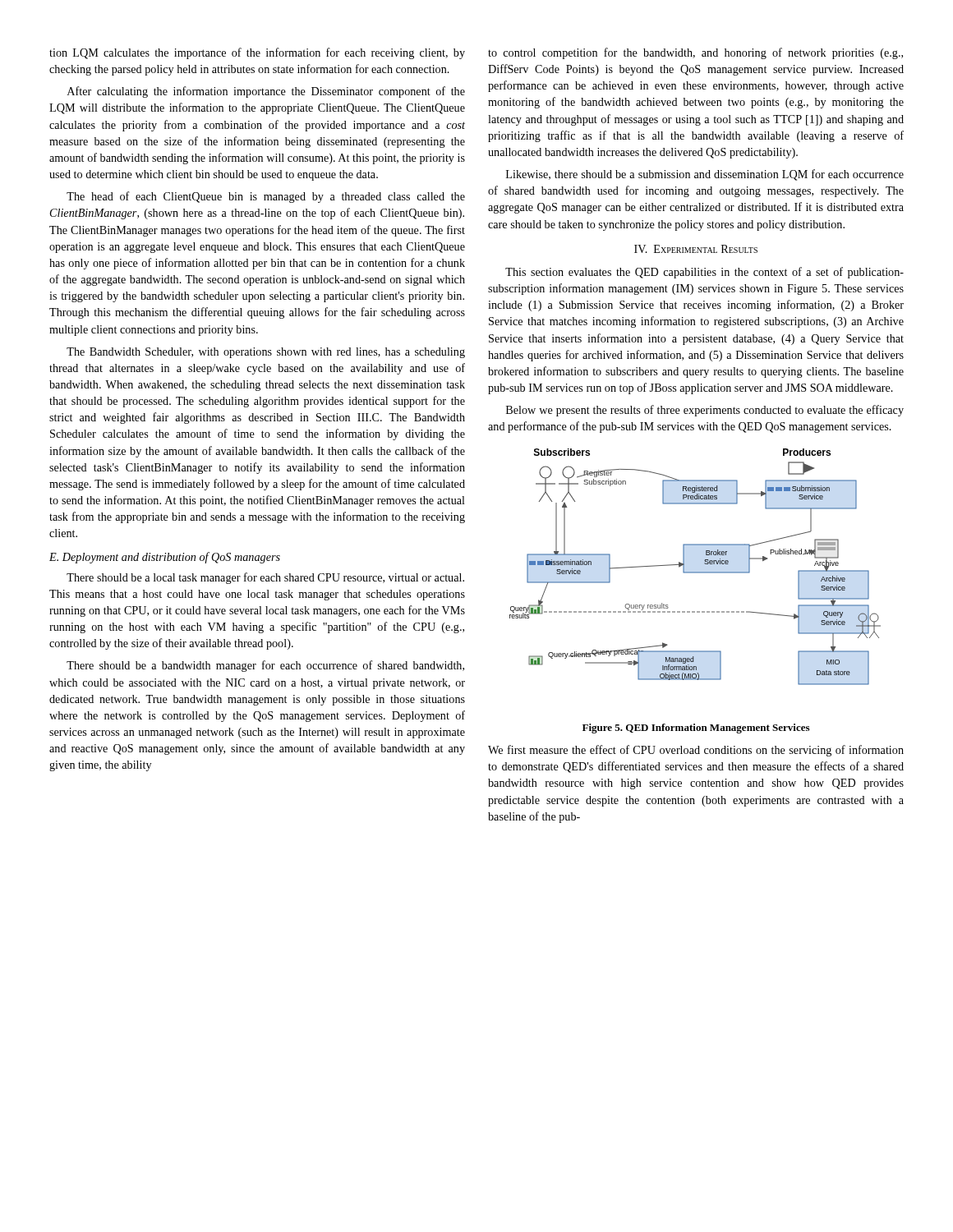Viewport: 953px width, 1232px height.
Task: Find the infographic
Action: [696, 579]
